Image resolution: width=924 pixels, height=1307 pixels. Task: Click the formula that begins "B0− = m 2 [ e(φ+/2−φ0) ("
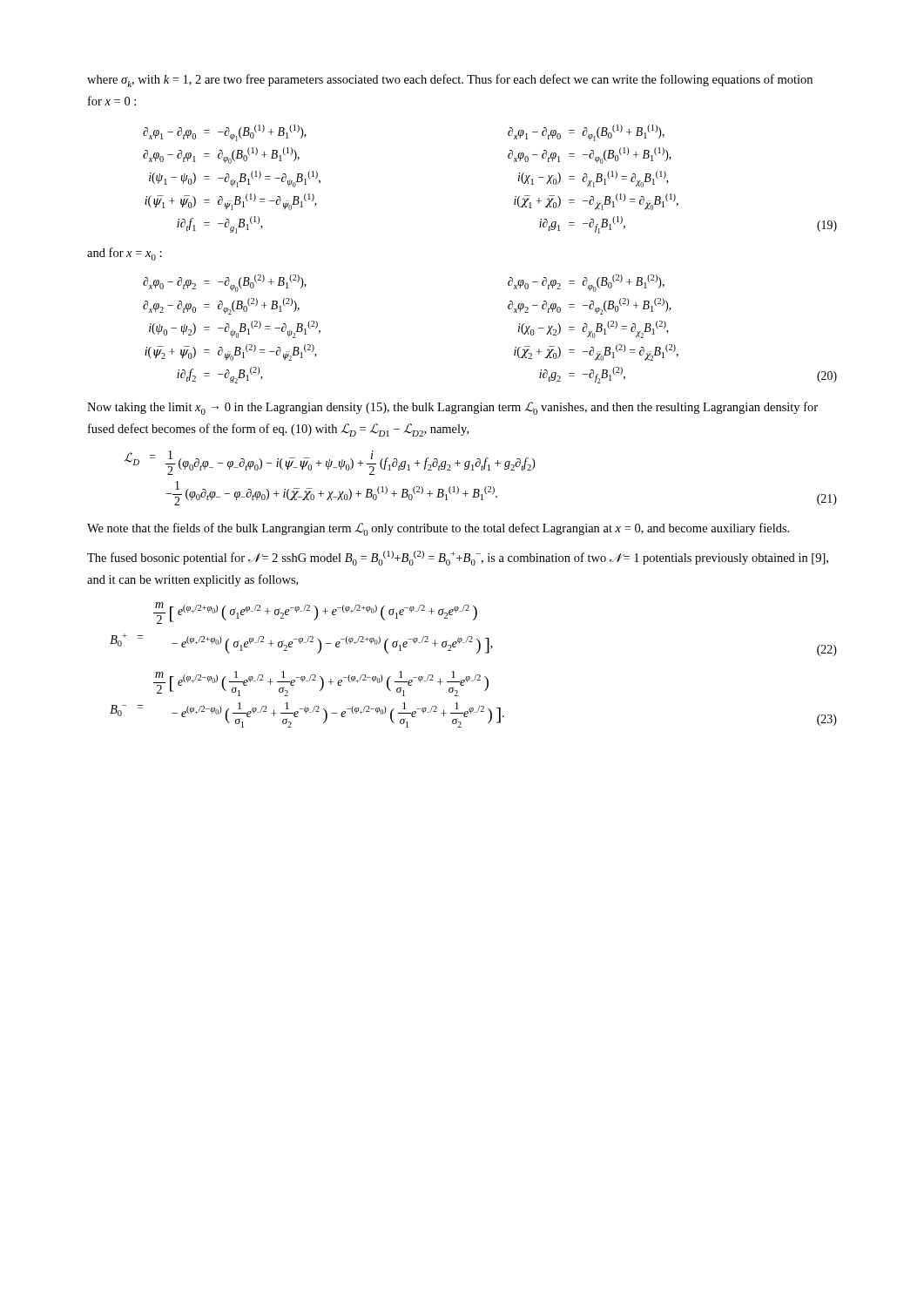coord(462,699)
